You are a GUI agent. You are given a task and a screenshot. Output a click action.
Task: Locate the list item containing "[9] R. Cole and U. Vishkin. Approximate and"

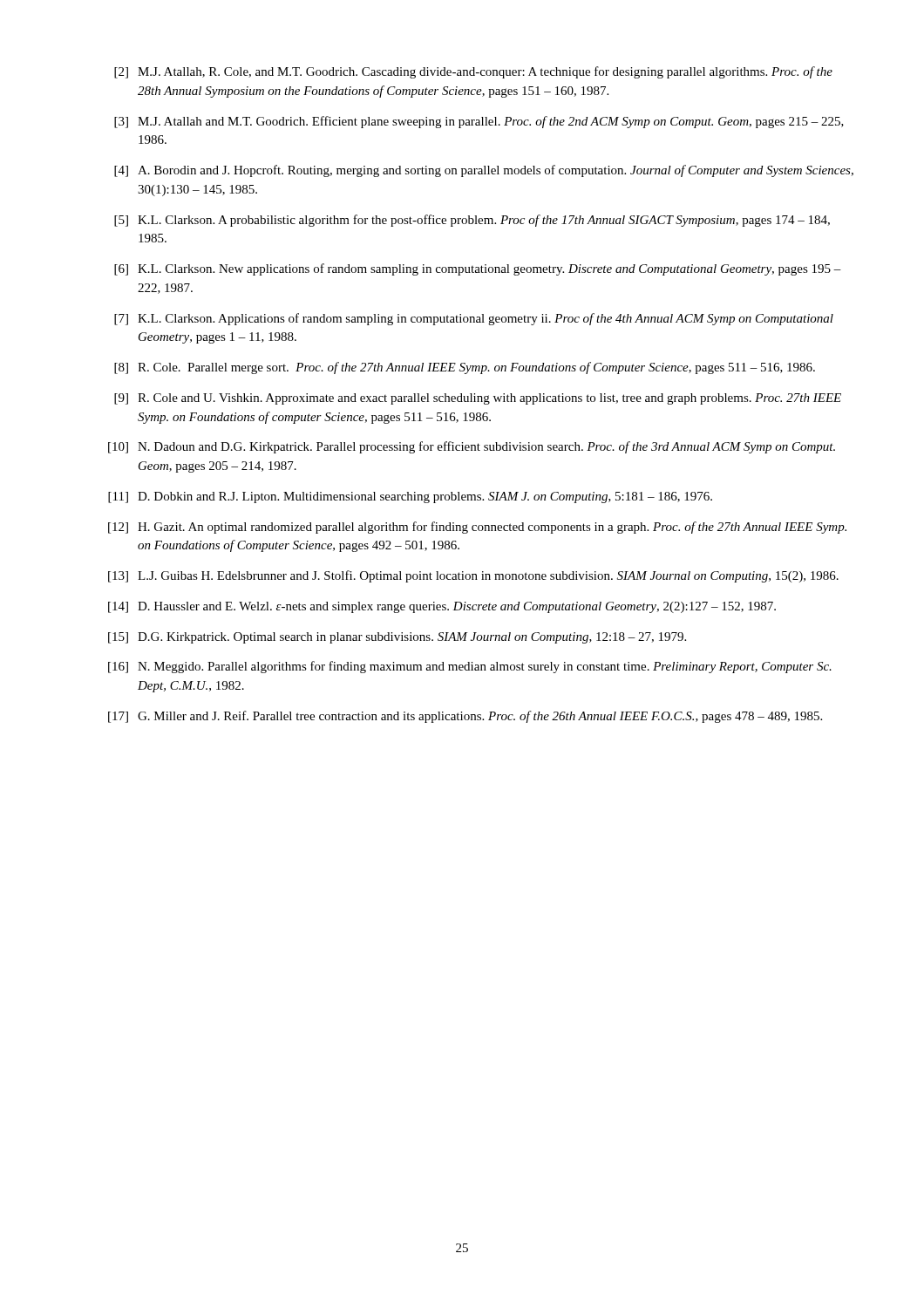pos(471,408)
